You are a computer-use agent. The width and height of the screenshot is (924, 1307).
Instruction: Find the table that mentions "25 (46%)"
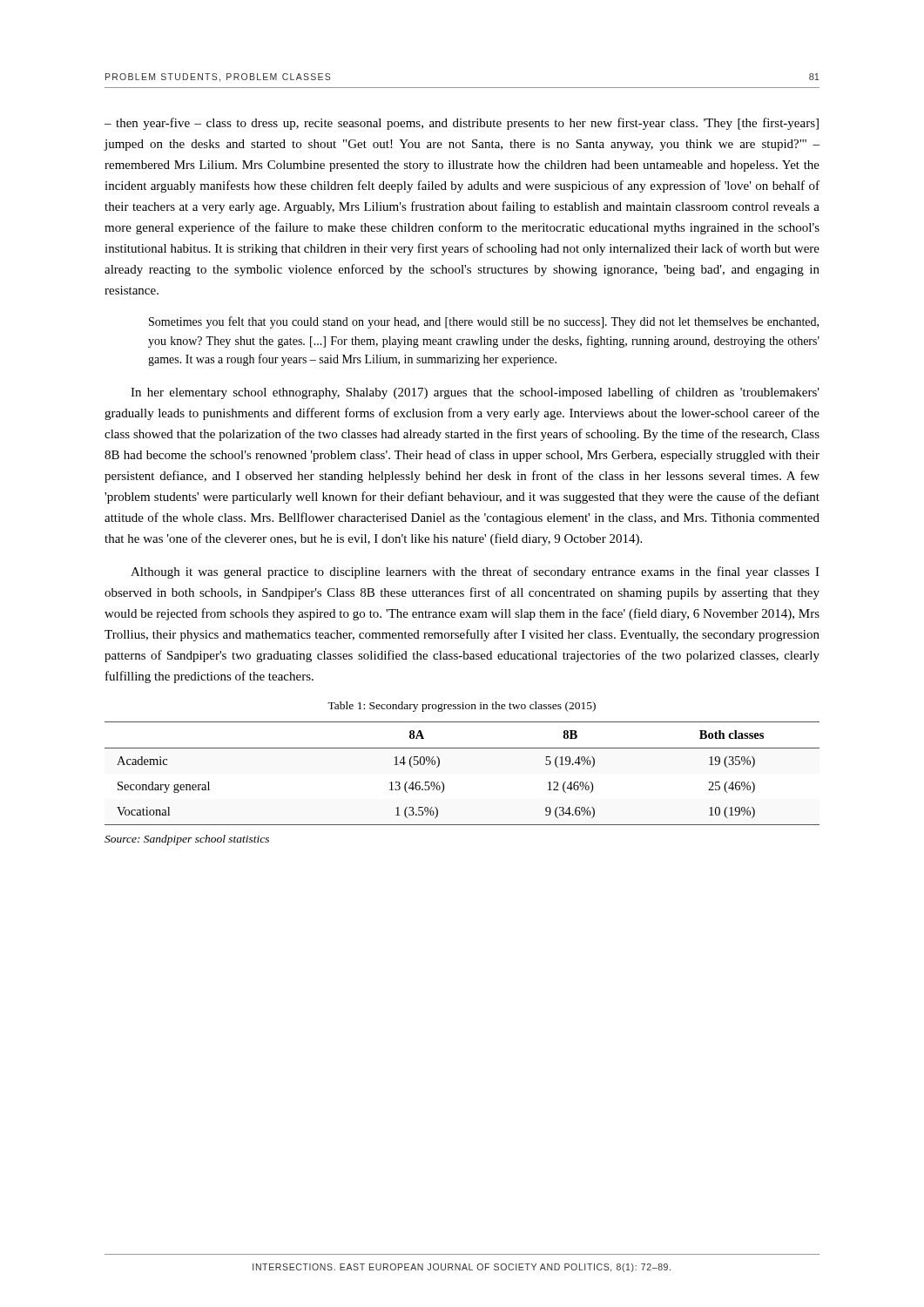point(462,773)
